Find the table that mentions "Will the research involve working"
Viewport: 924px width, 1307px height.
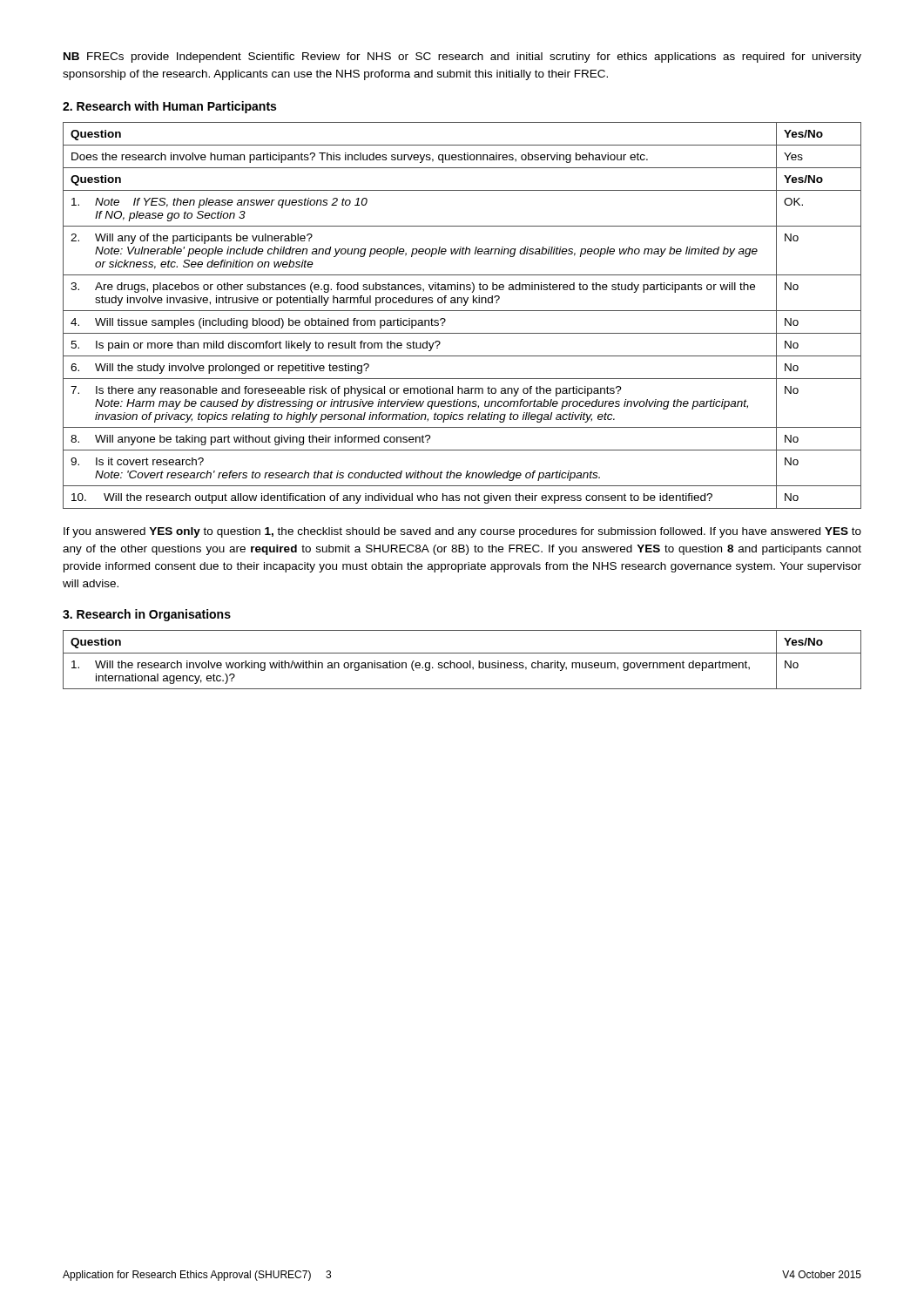tap(462, 659)
